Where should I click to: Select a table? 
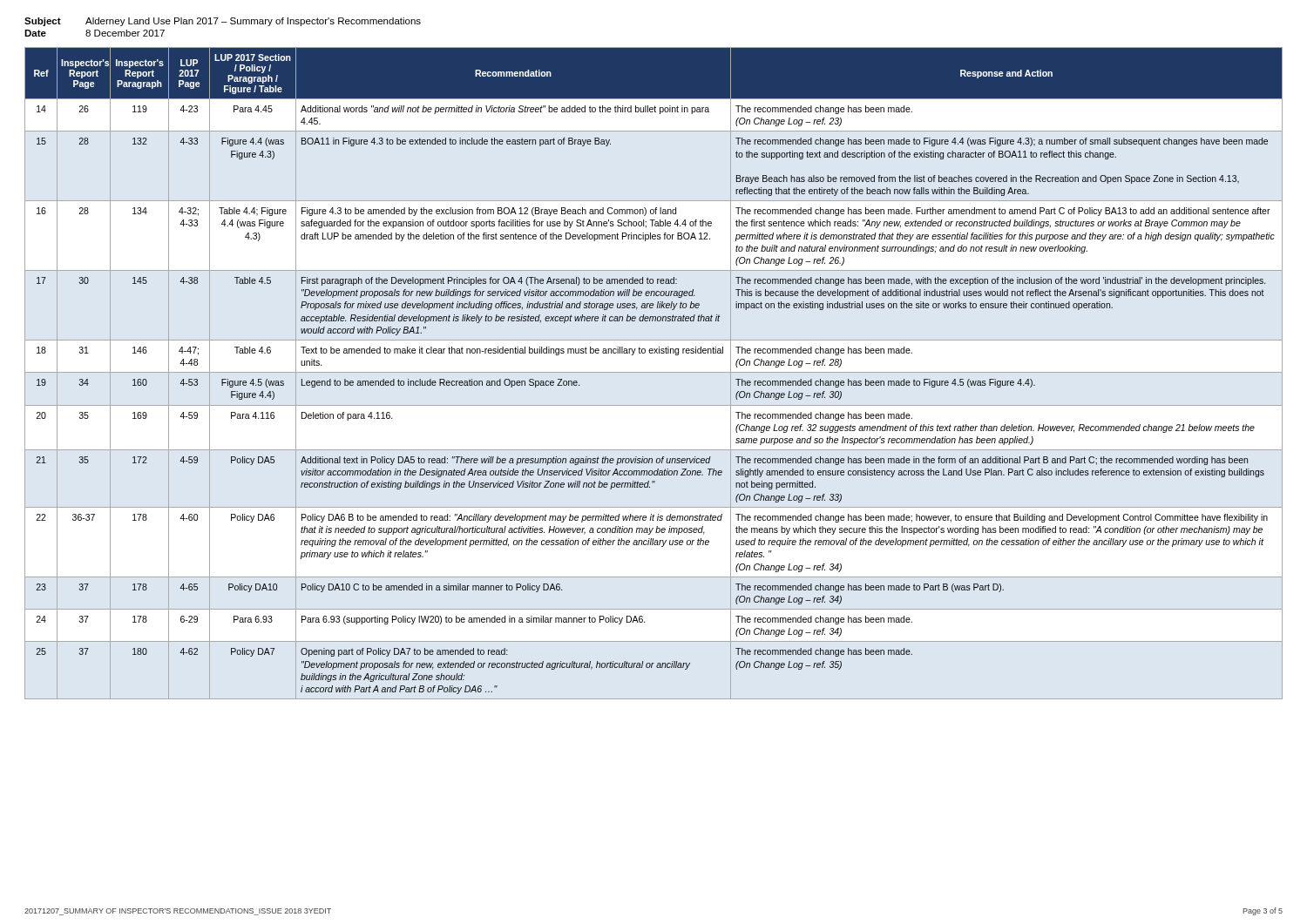click(654, 373)
